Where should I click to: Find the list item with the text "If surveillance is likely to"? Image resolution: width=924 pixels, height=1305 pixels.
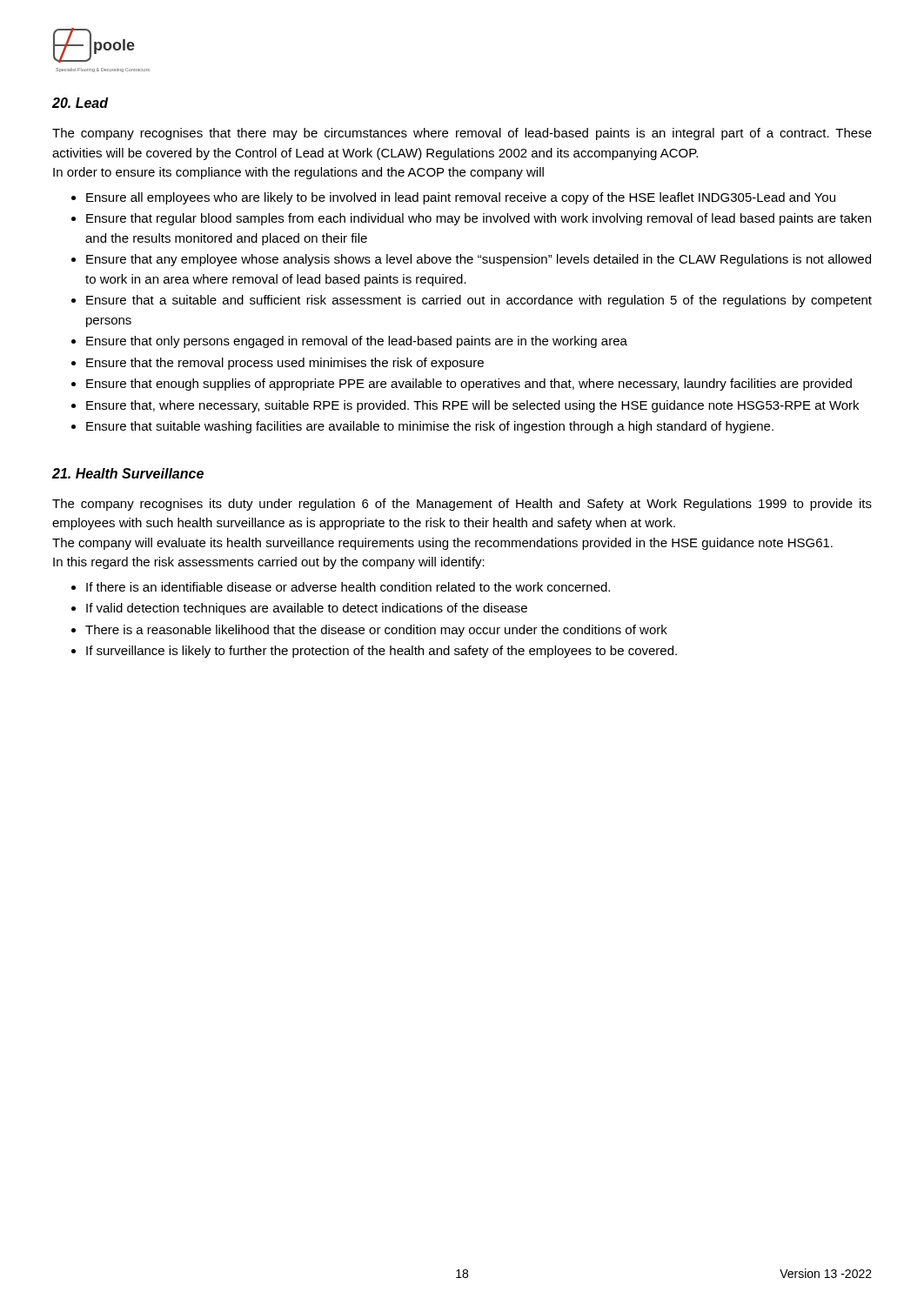pos(382,650)
